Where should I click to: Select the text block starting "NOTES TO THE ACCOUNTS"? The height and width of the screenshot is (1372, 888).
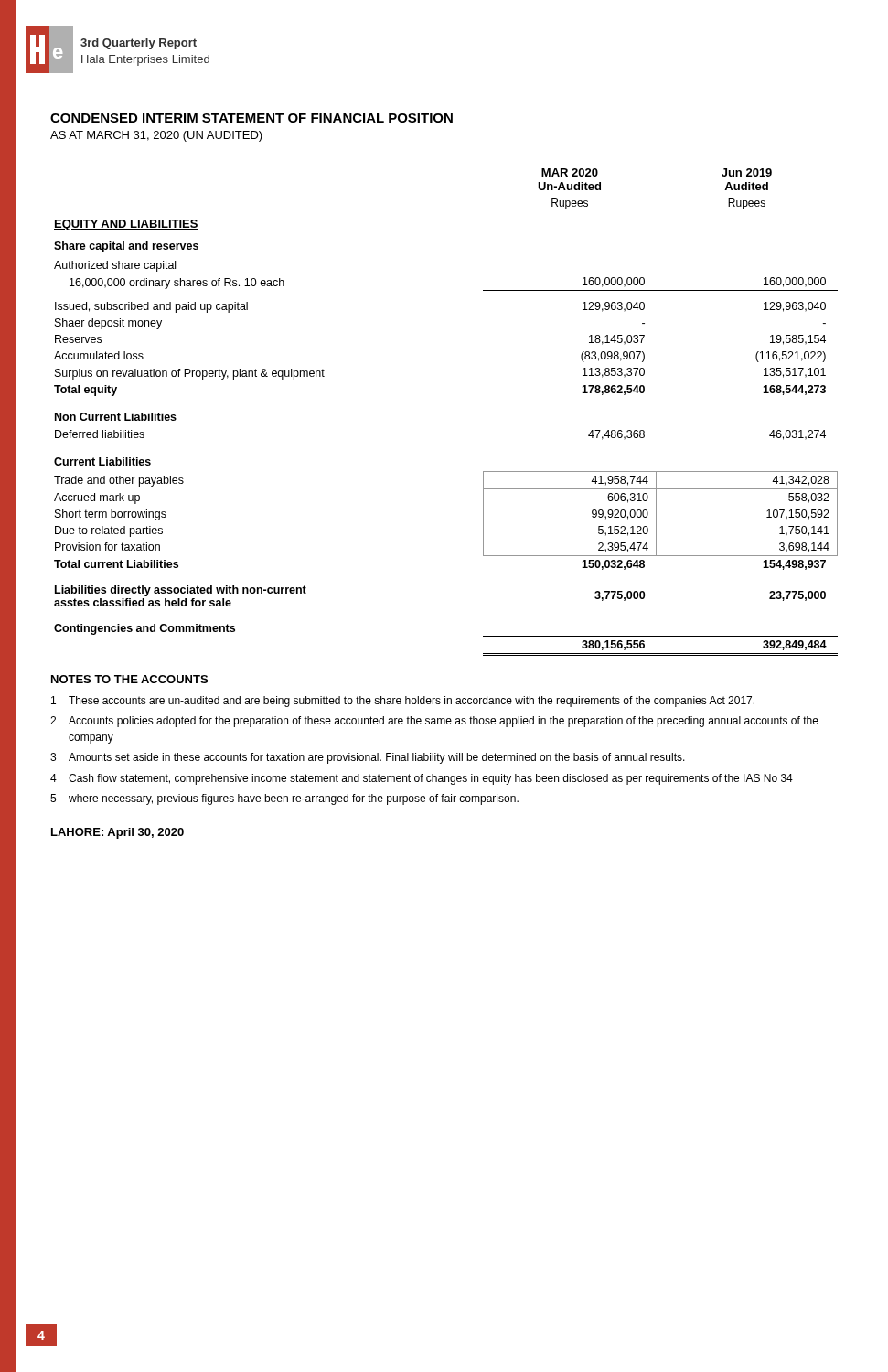pos(129,679)
